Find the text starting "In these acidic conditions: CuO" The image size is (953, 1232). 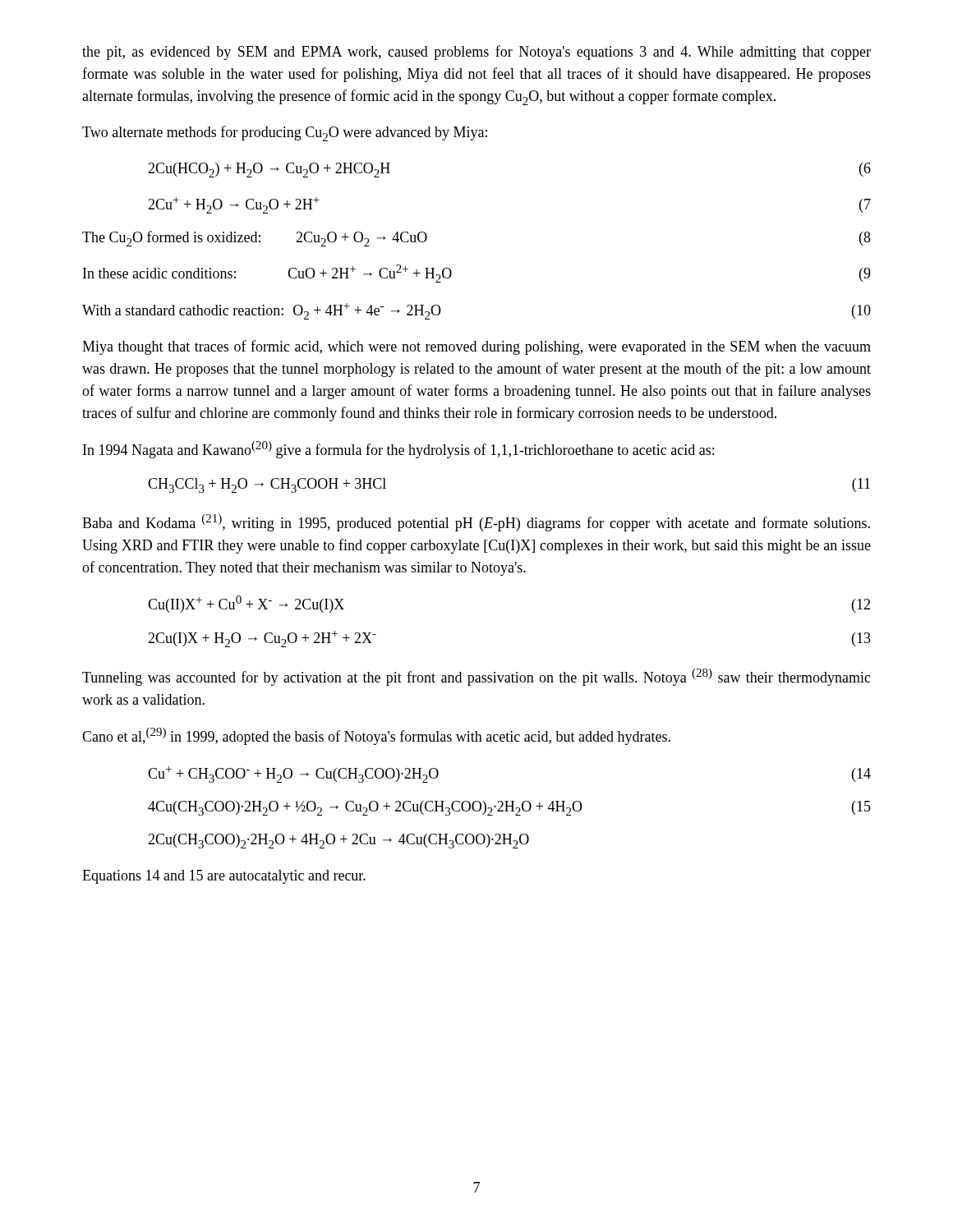pos(150,274)
